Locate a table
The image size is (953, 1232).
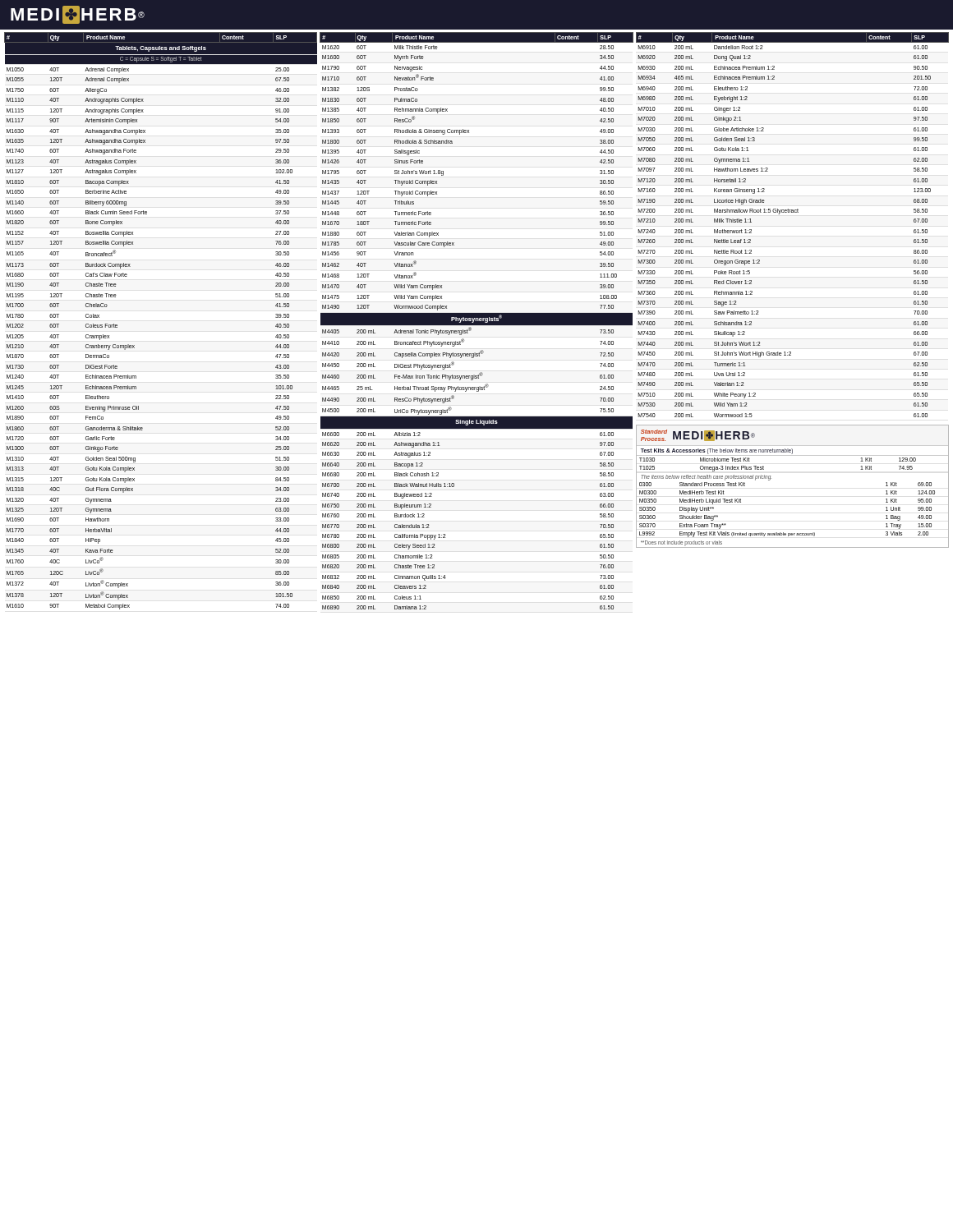click(792, 486)
